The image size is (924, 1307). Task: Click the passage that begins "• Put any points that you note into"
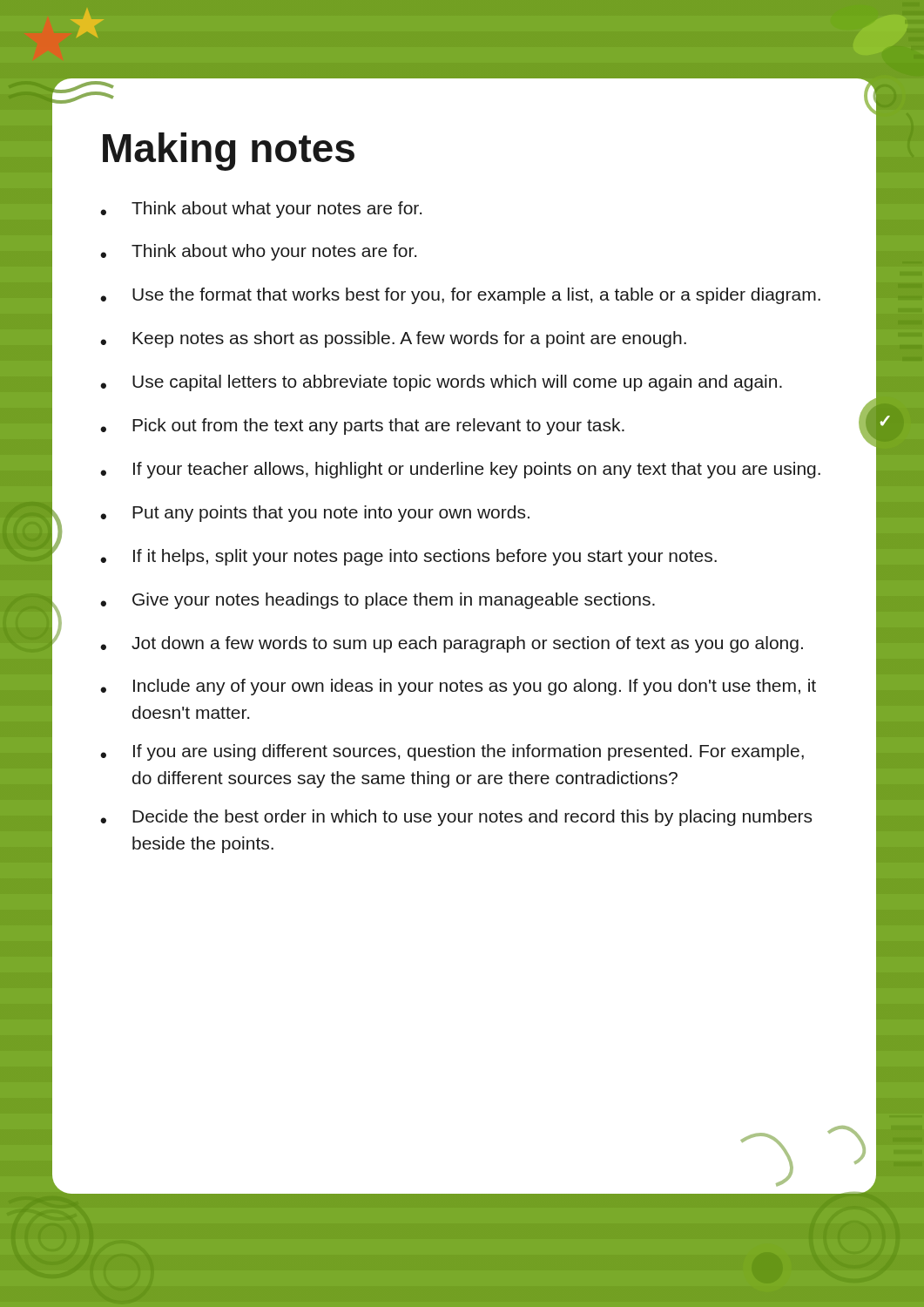tap(464, 515)
